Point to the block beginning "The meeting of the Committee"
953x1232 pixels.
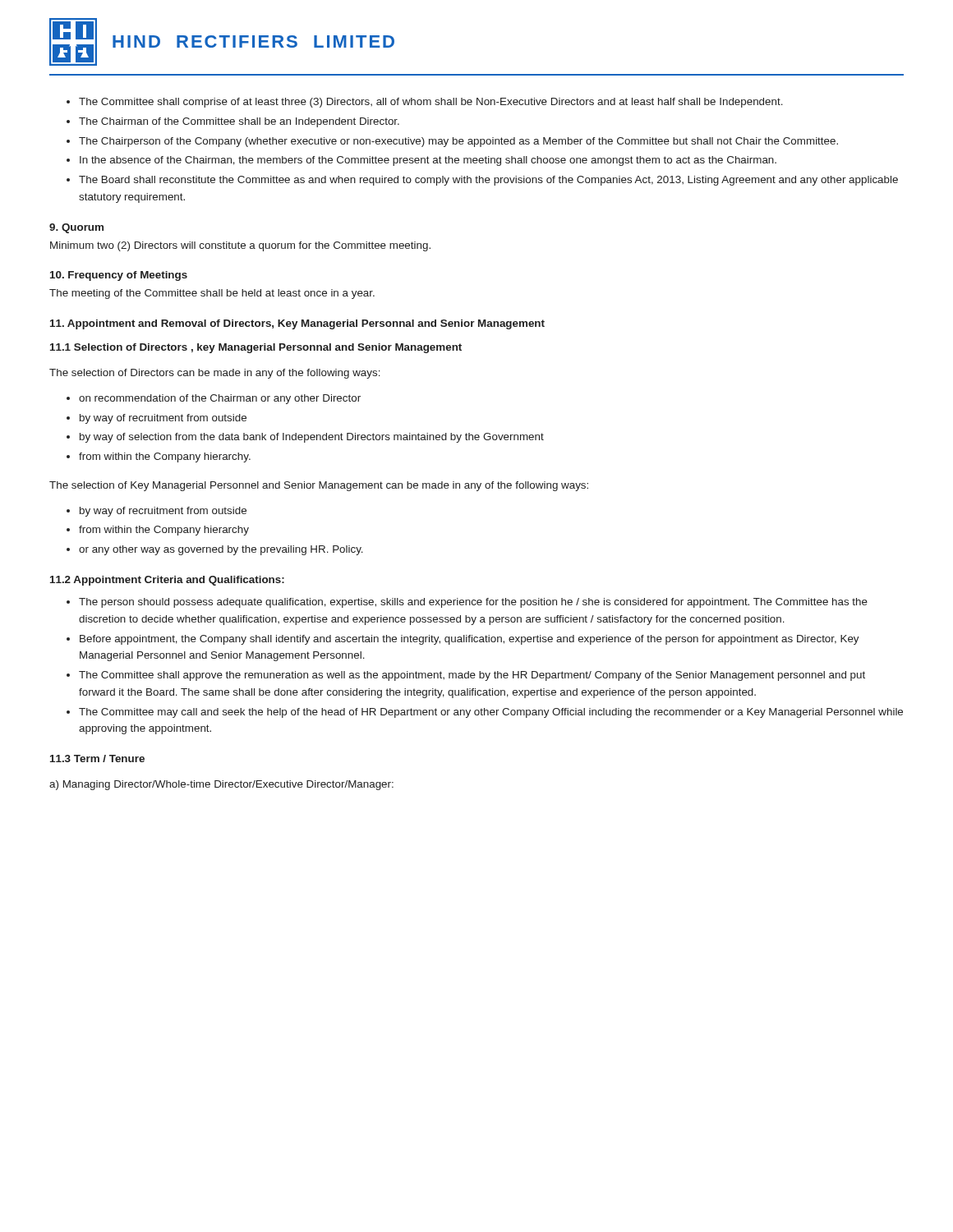click(x=212, y=293)
